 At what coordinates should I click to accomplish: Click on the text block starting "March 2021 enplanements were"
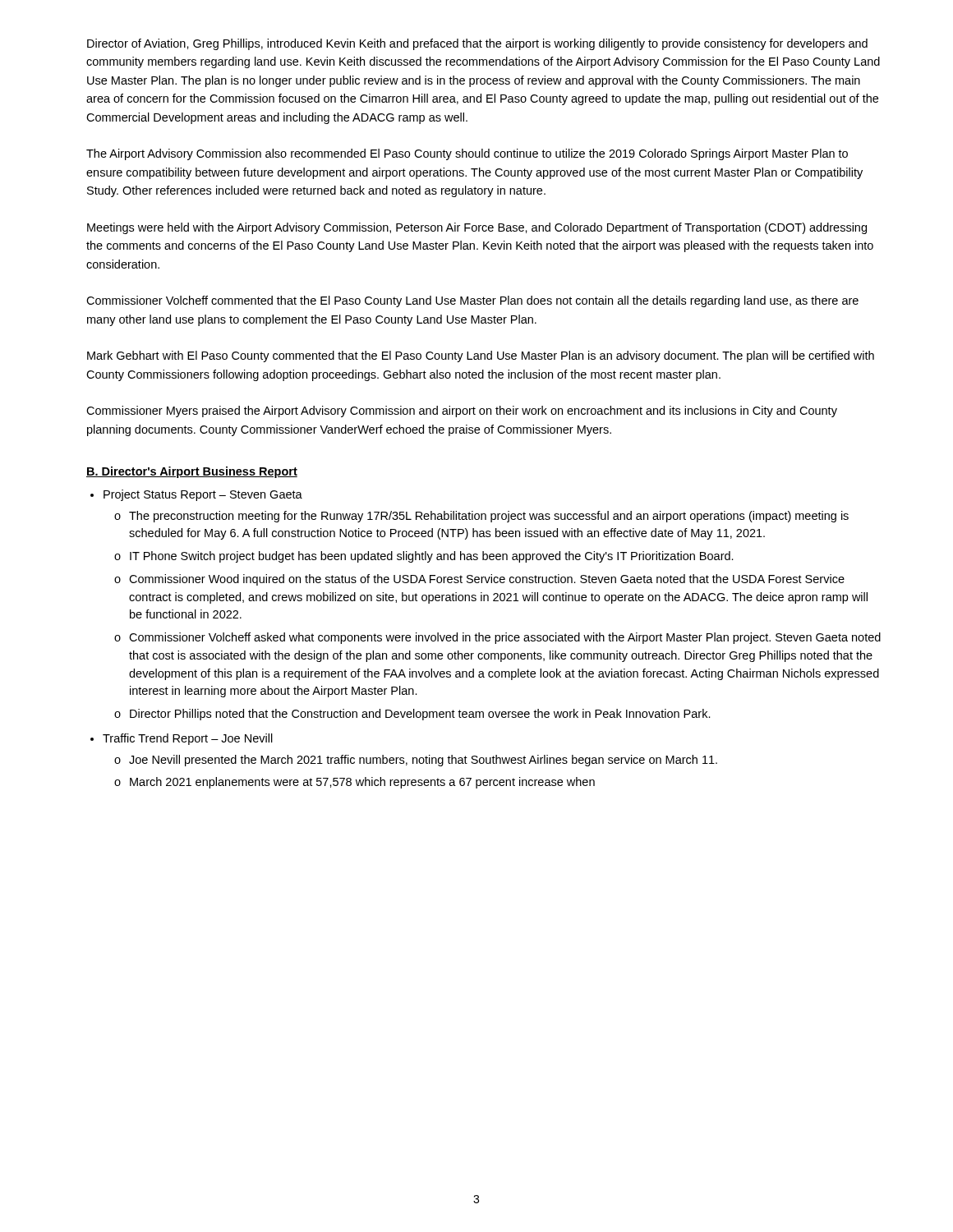[362, 782]
